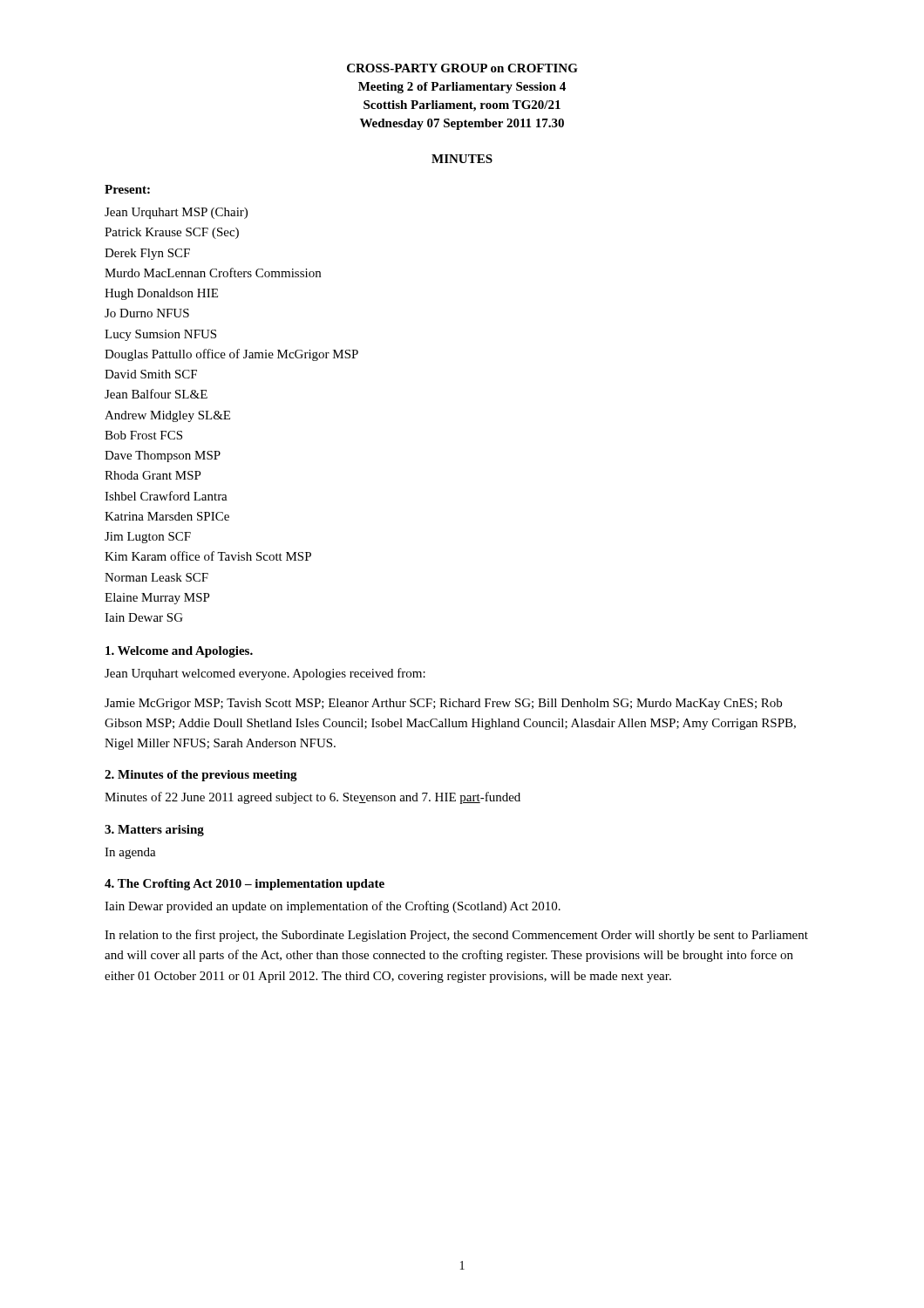Locate the text block starting "CROSS-PARTY GROUP on CROFTING"
This screenshot has height=1308, width=924.
462,68
